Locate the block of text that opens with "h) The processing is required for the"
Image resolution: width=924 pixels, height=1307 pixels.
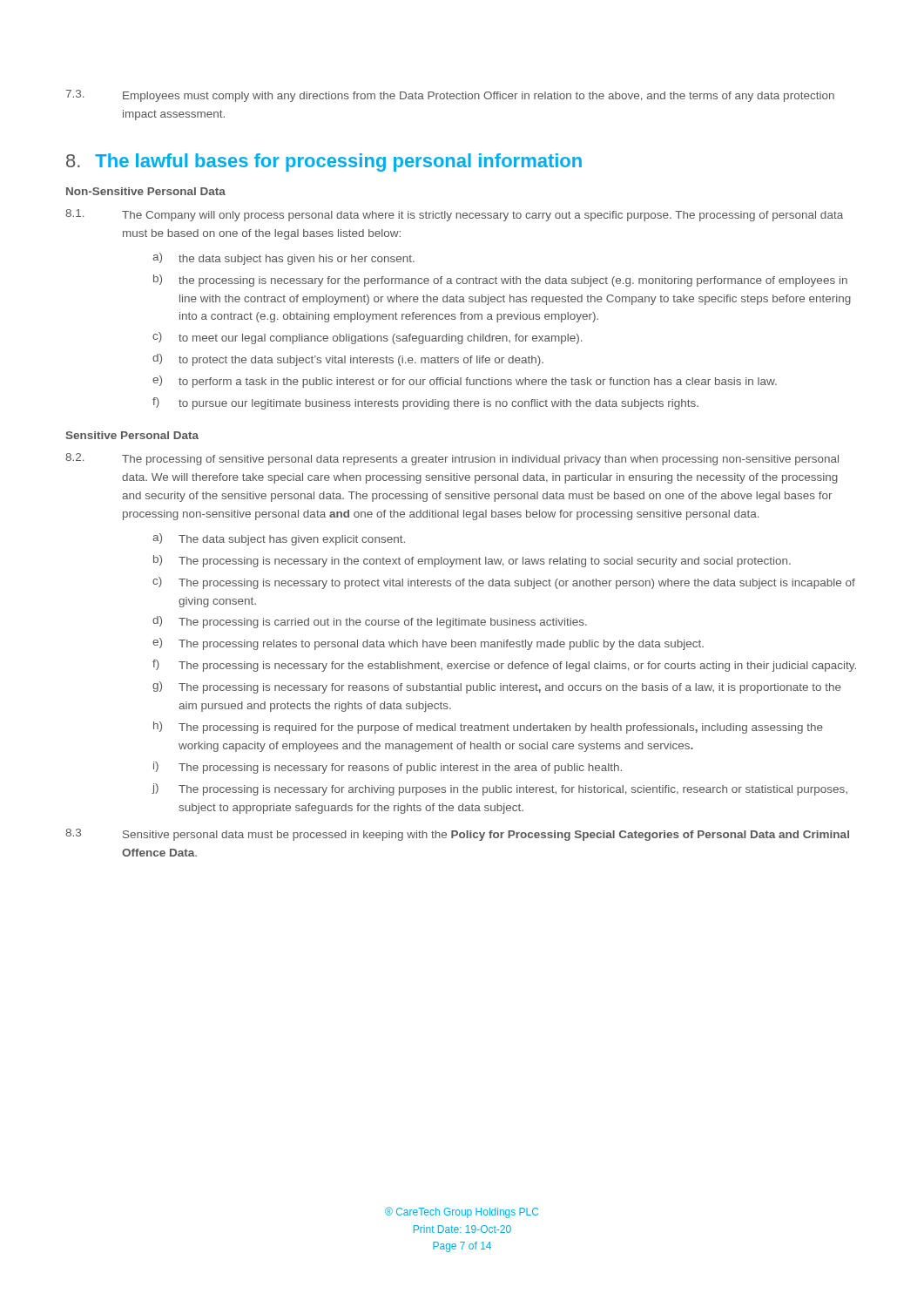point(506,737)
